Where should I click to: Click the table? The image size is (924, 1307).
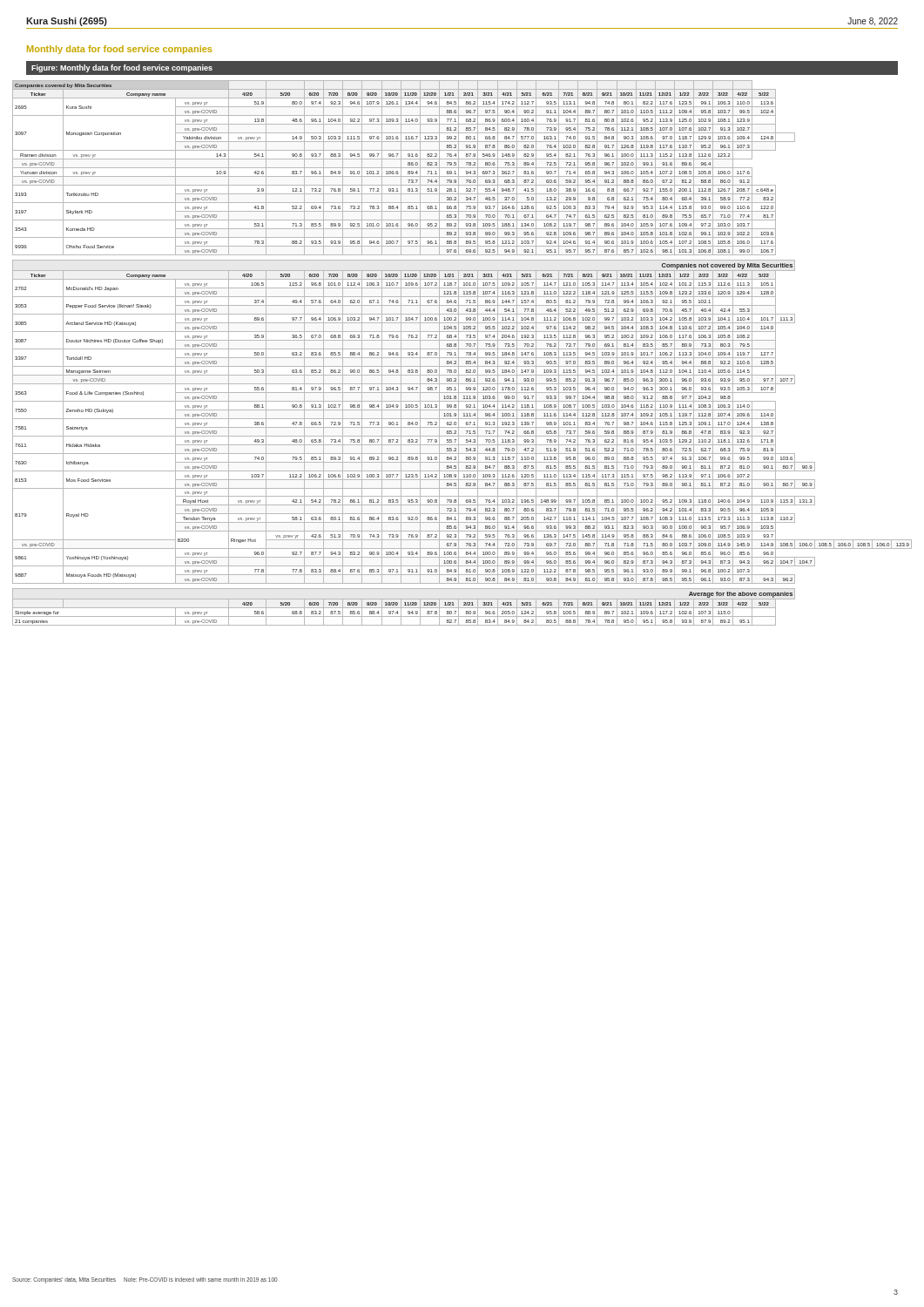(x=462, y=353)
